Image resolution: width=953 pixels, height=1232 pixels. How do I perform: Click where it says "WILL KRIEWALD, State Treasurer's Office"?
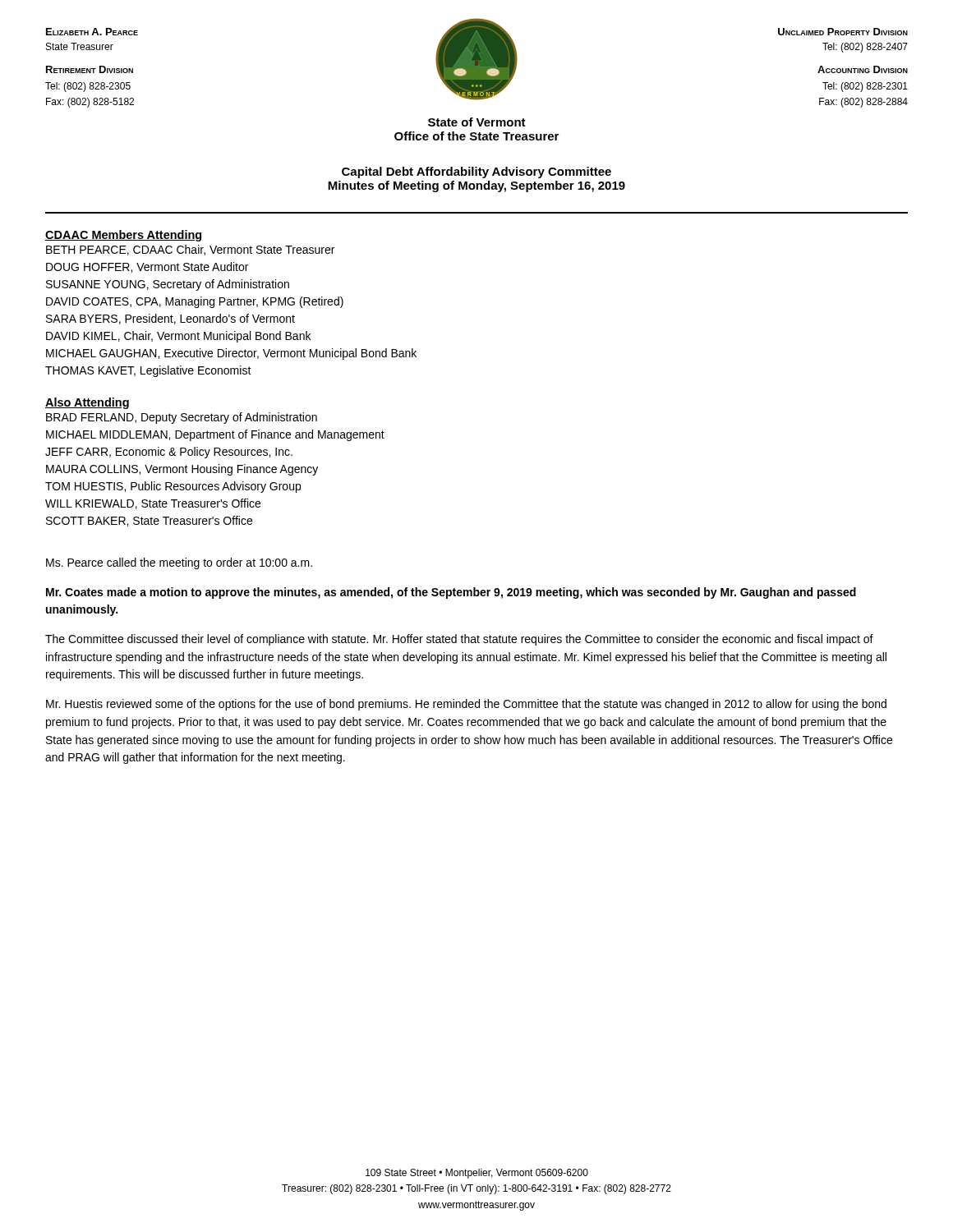(x=153, y=503)
